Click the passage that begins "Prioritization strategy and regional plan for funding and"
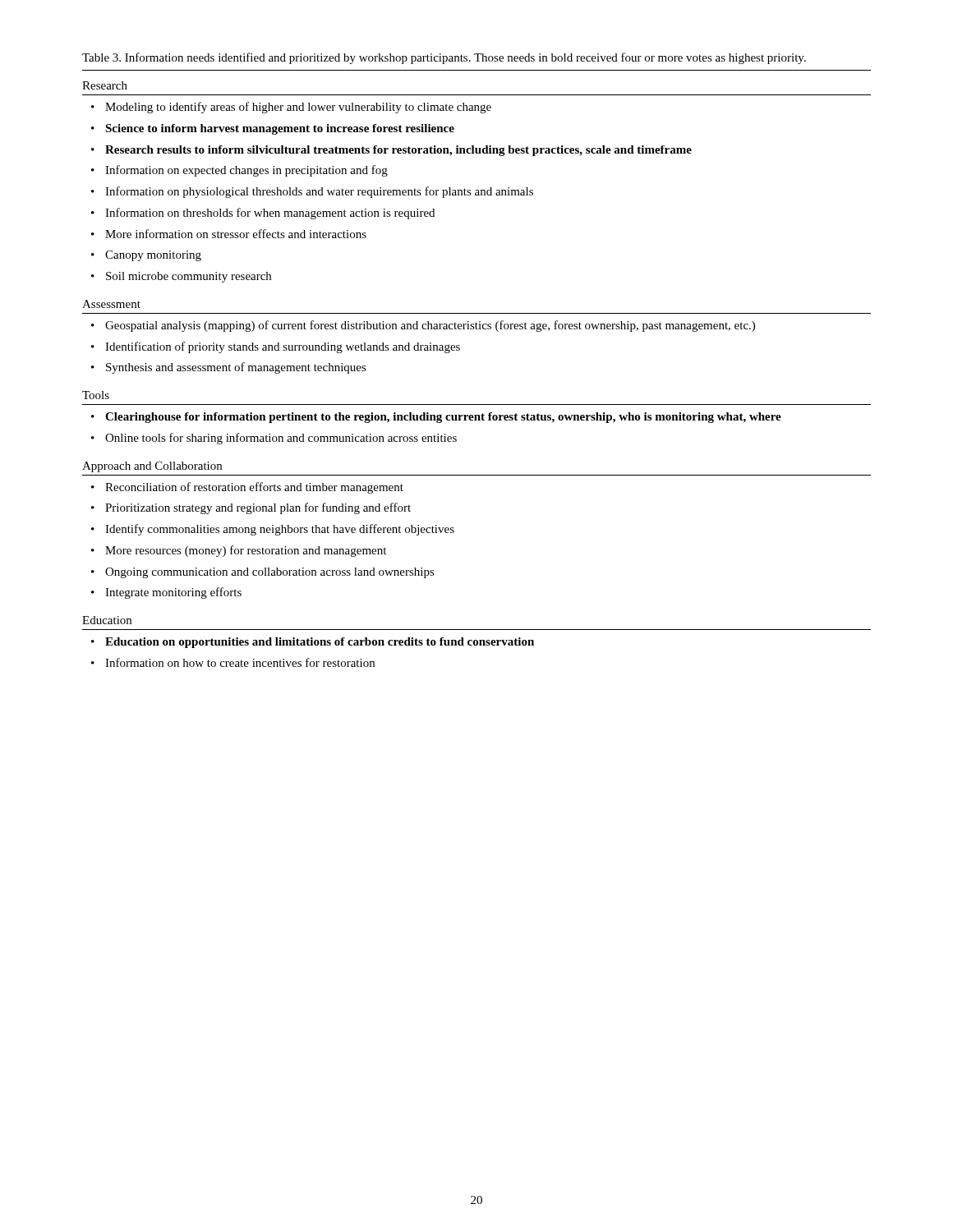This screenshot has width=953, height=1232. pyautogui.click(x=258, y=508)
